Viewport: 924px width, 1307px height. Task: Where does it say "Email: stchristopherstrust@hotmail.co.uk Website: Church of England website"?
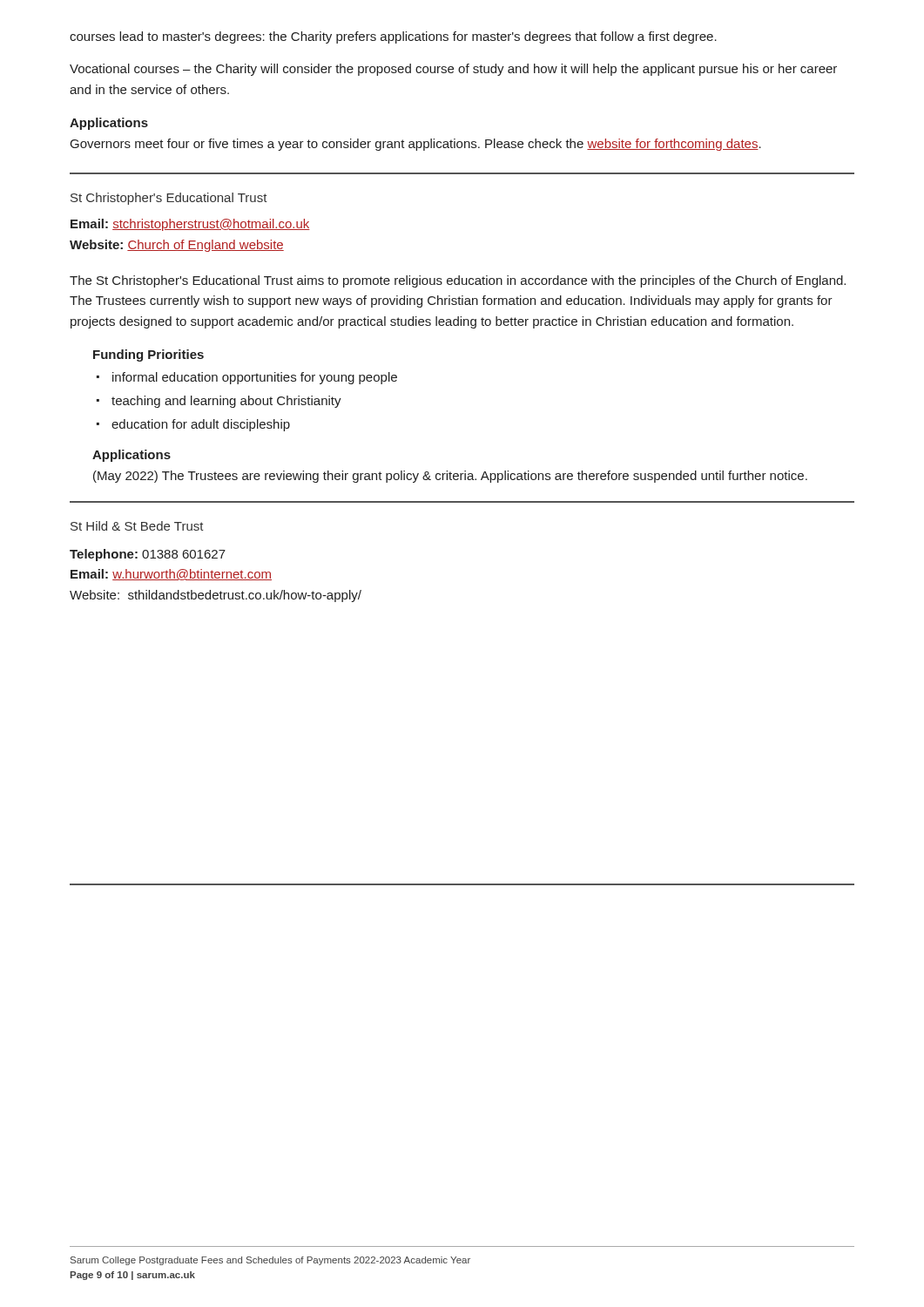190,234
